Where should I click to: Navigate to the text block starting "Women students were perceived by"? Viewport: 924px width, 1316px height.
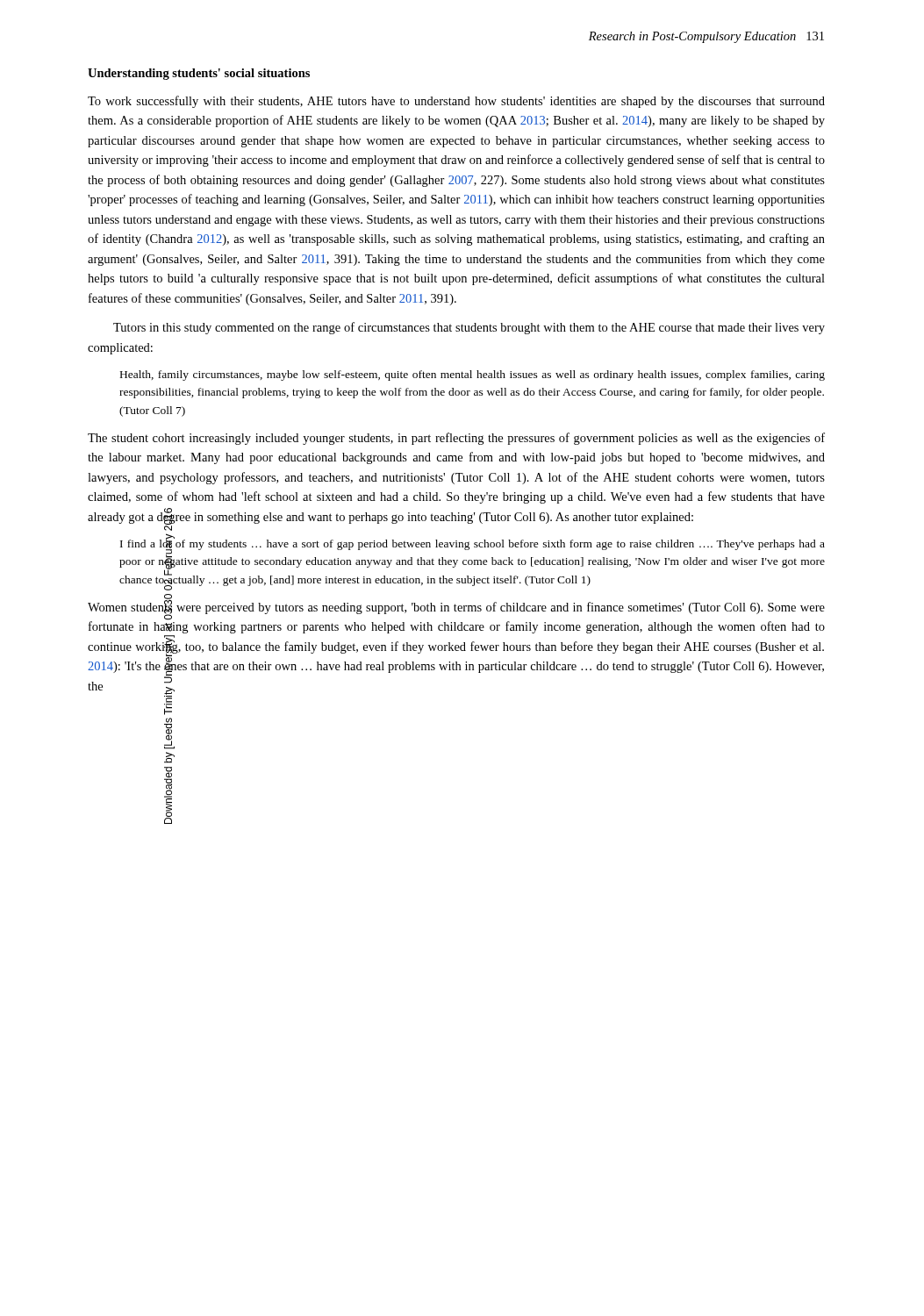point(456,646)
